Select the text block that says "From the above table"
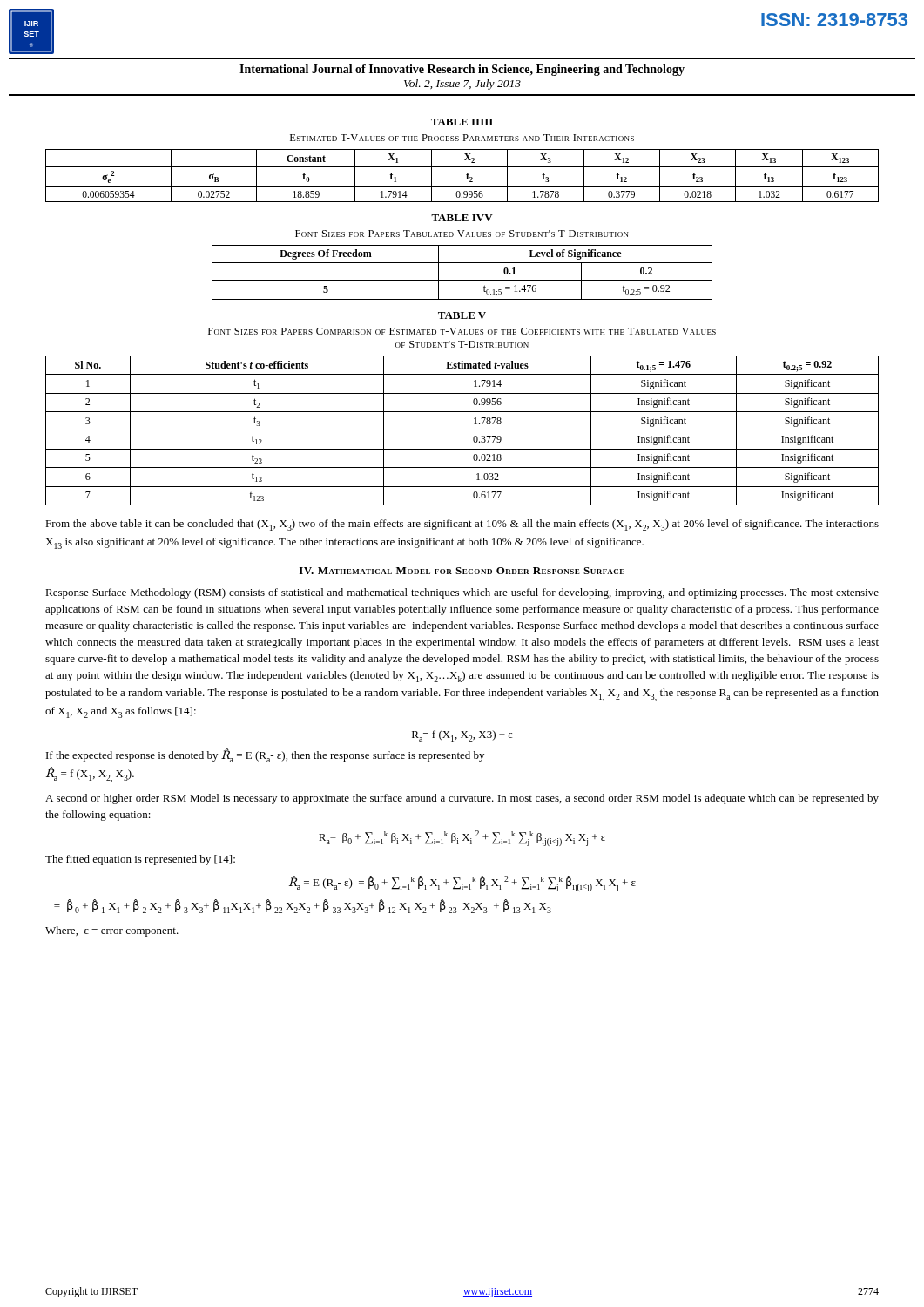Image resolution: width=924 pixels, height=1307 pixels. 462,533
